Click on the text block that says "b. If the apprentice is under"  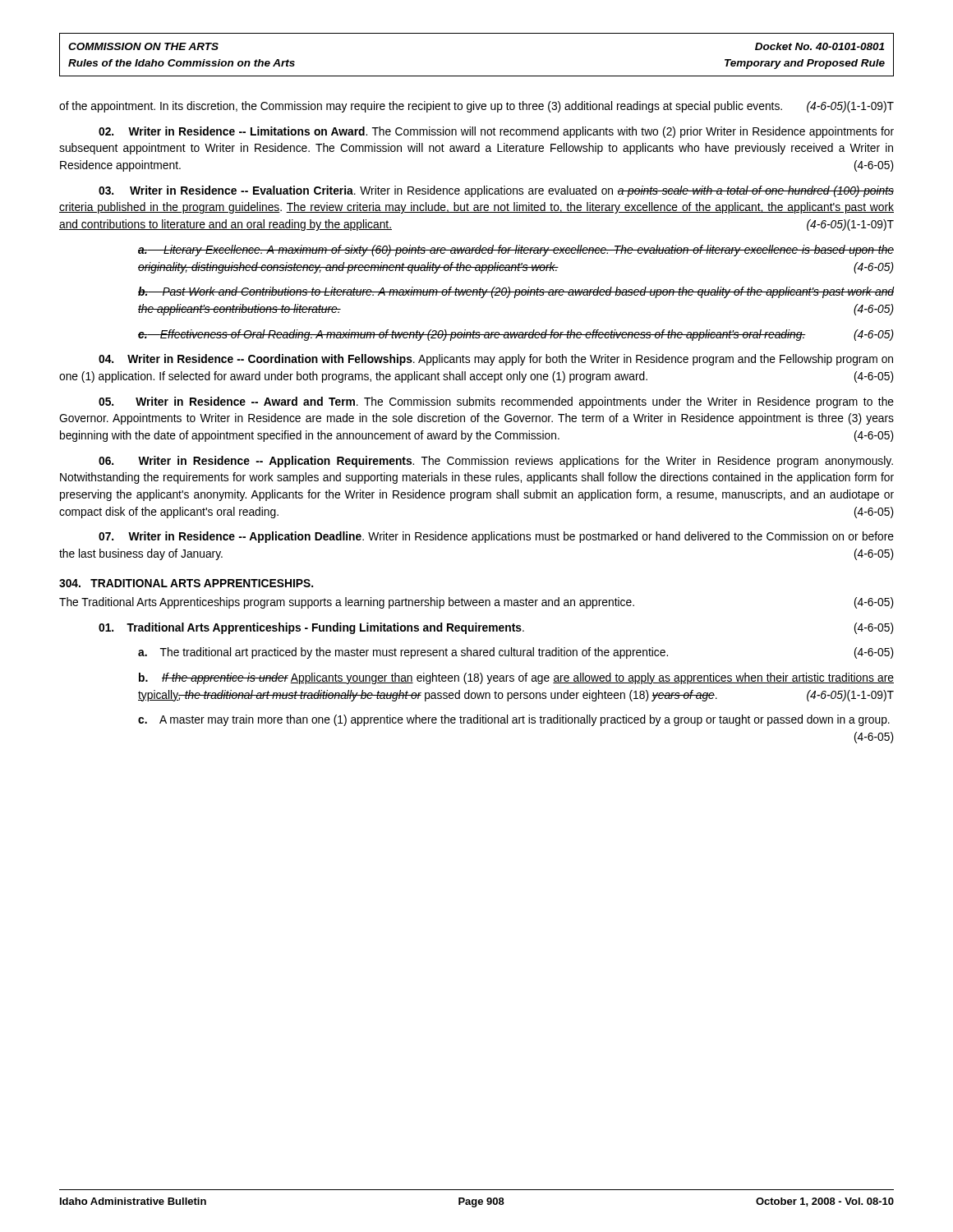click(x=516, y=688)
